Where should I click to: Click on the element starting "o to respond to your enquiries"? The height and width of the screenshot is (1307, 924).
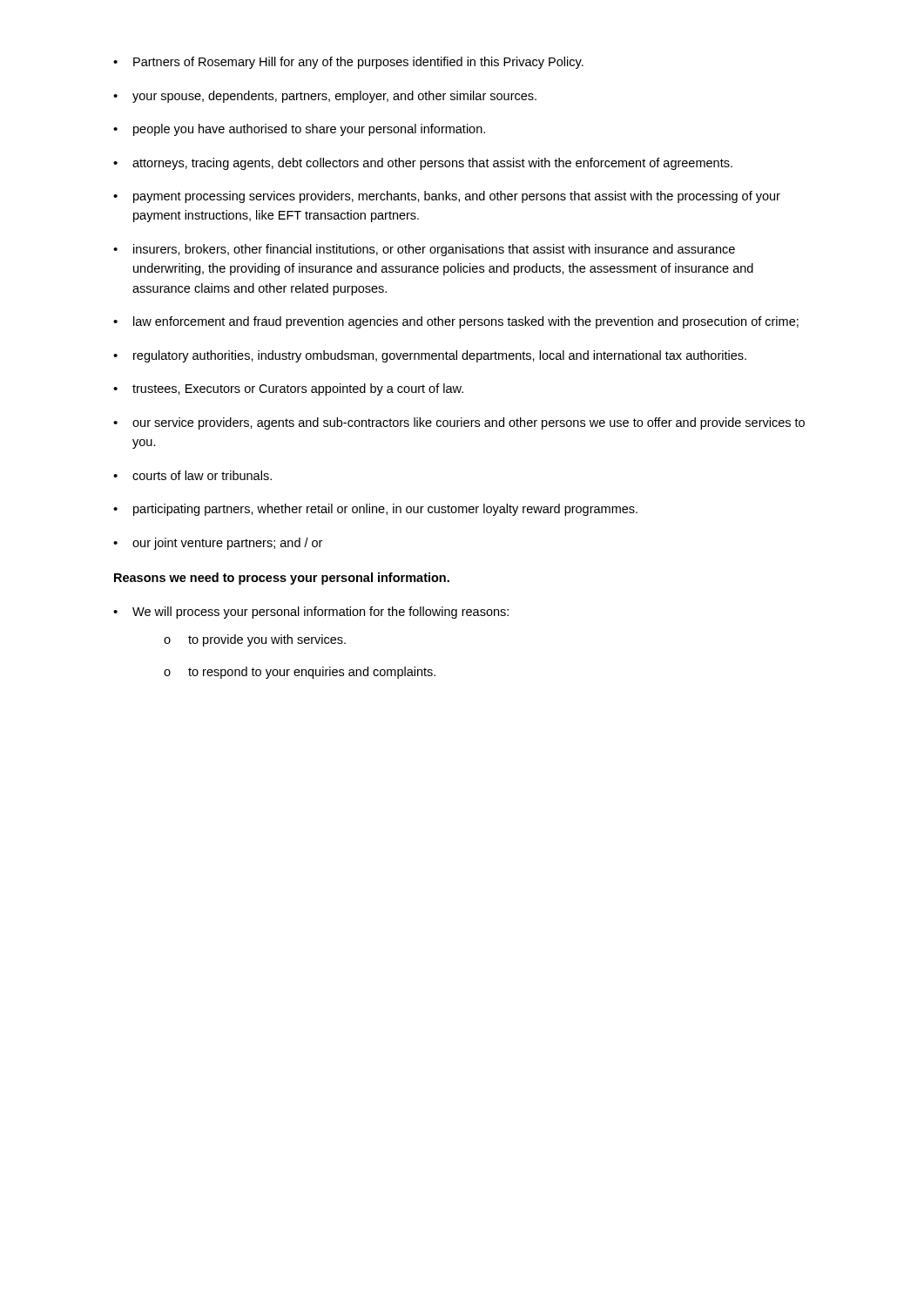coord(300,673)
